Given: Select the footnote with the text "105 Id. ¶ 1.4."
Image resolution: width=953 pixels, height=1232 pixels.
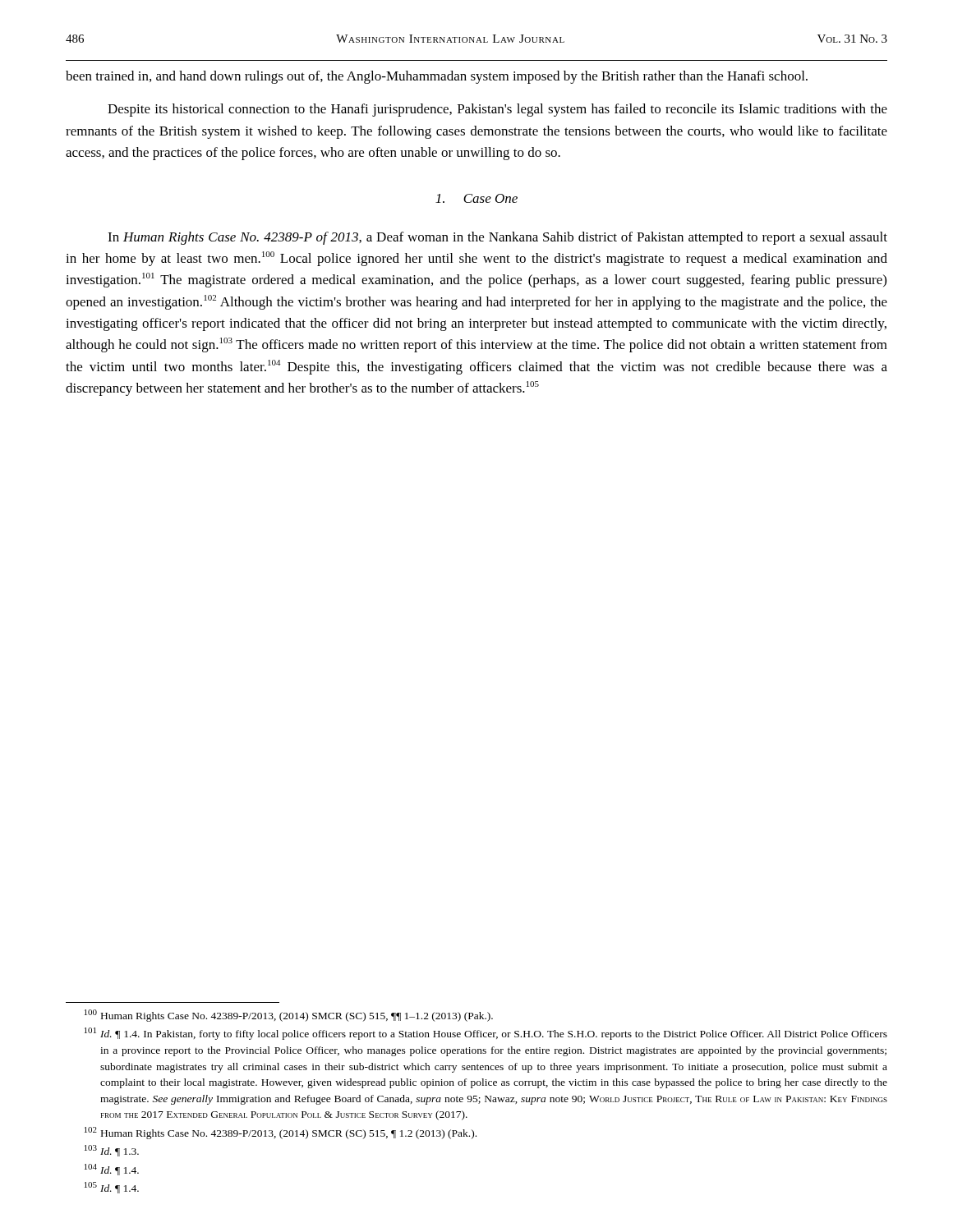Looking at the screenshot, I should (x=112, y=1188).
